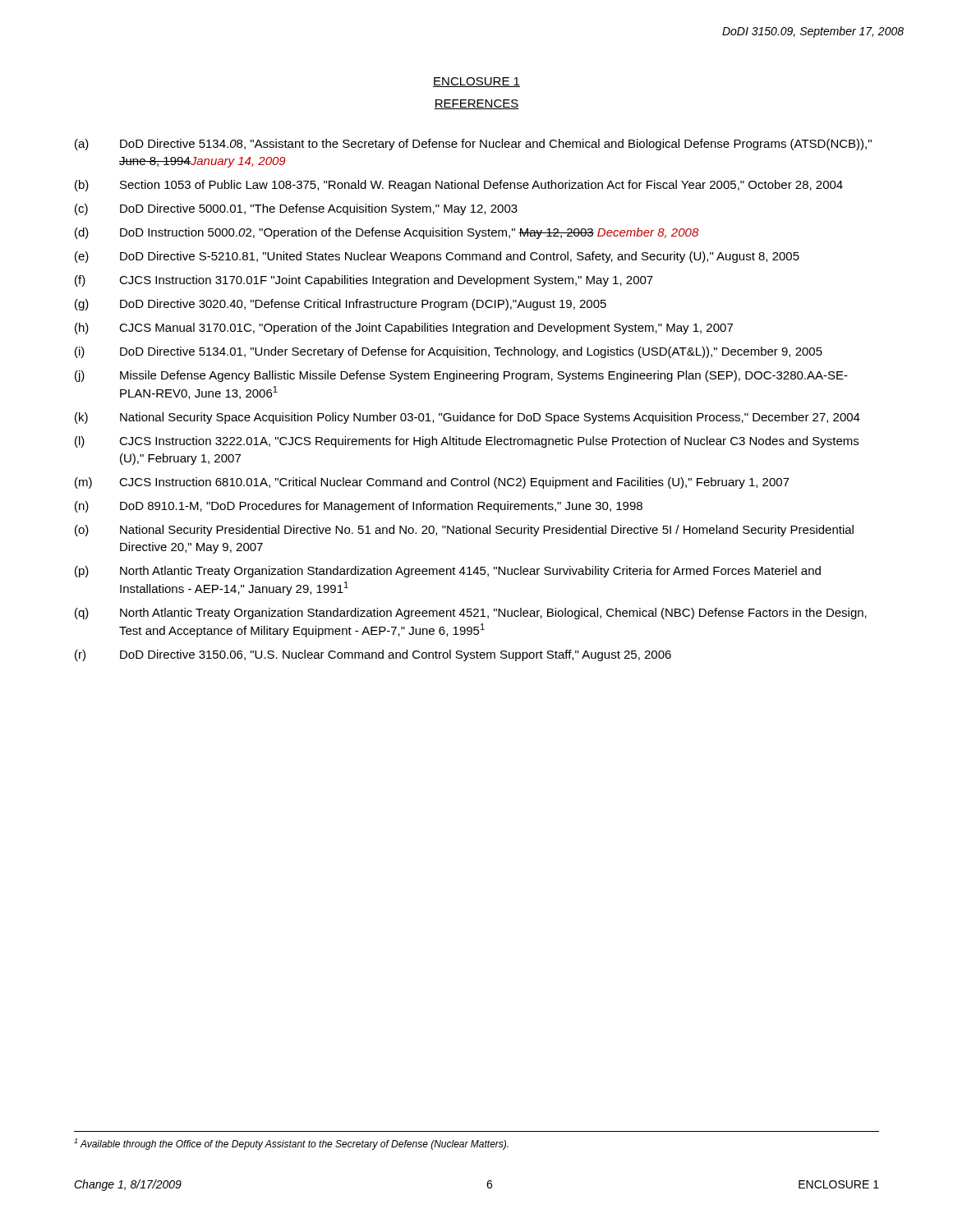Point to the block beginning "(q) North Atlantic Treaty"
The width and height of the screenshot is (953, 1232).
coord(476,621)
